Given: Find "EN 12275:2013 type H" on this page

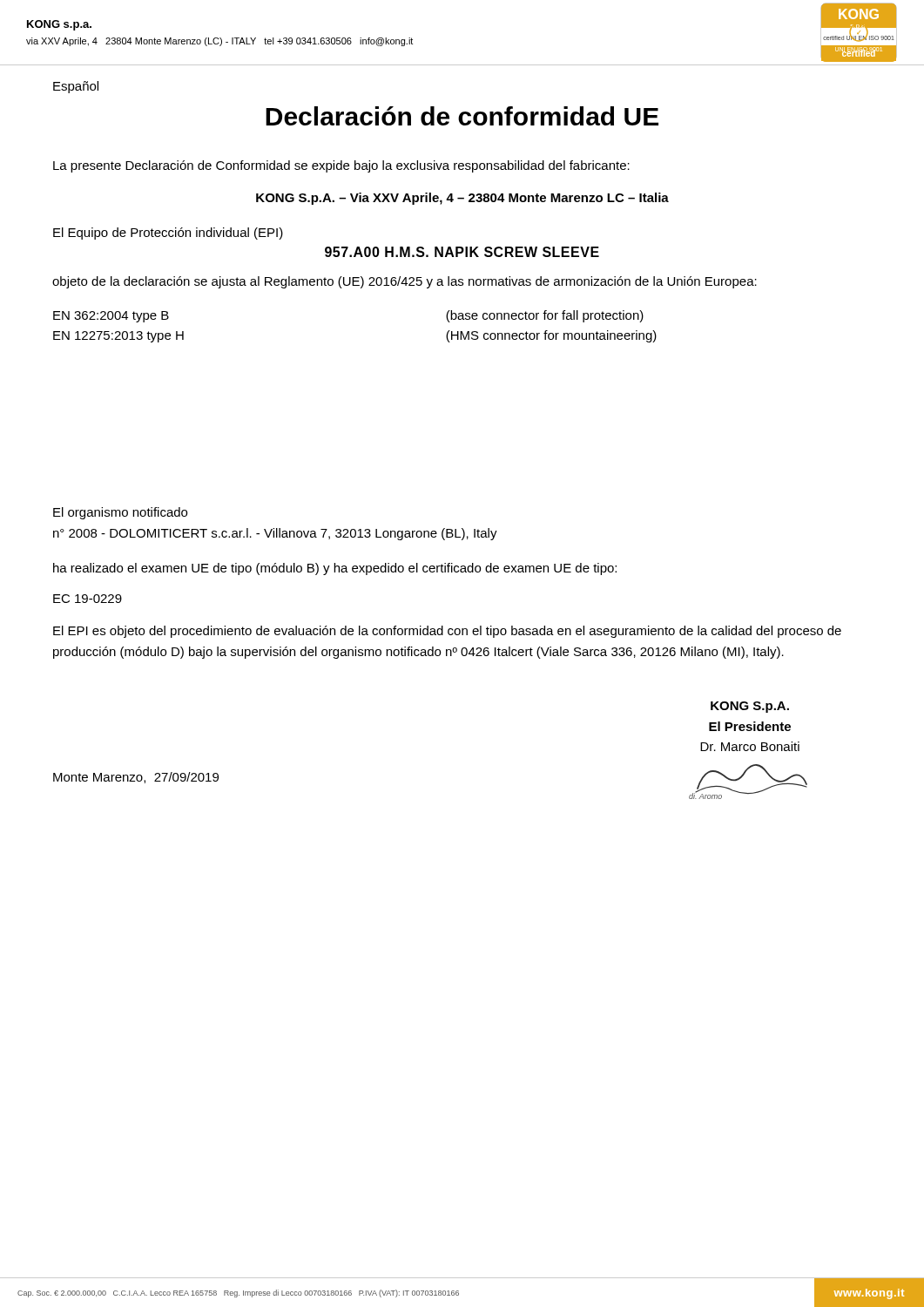Looking at the screenshot, I should tap(118, 335).
